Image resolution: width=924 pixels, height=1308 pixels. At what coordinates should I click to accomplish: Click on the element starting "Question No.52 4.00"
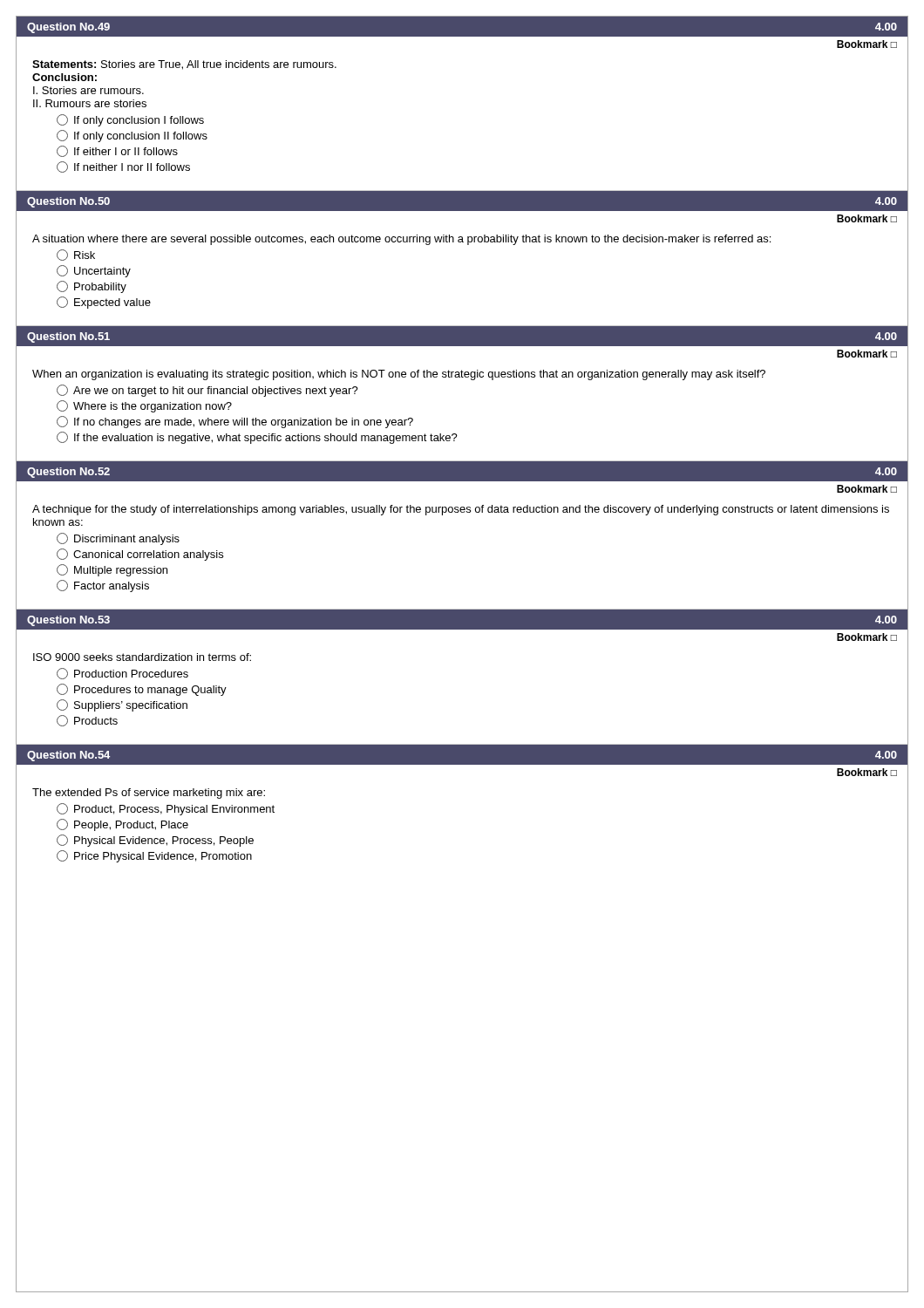pyautogui.click(x=462, y=471)
